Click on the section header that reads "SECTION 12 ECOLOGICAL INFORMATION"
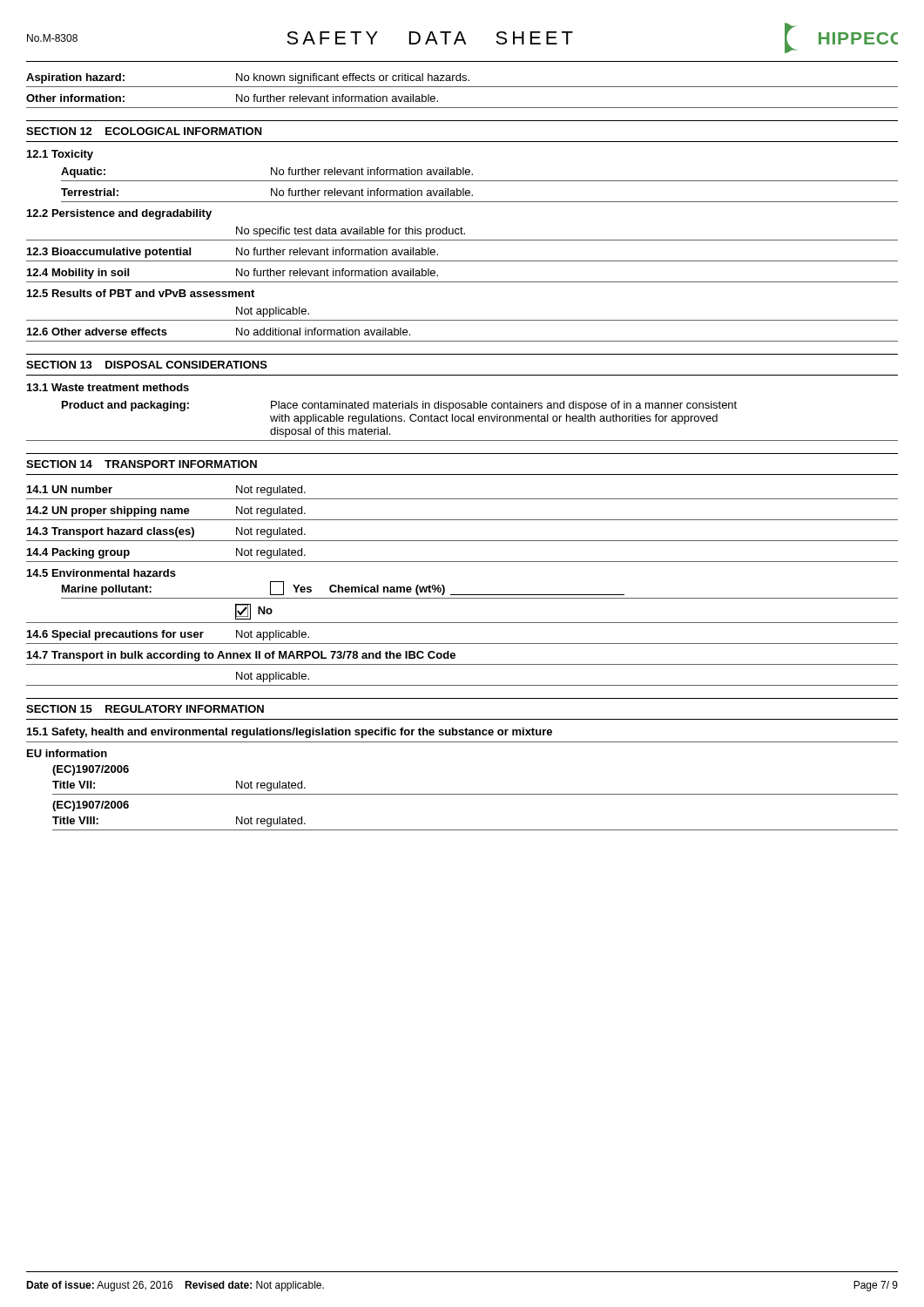 point(462,131)
